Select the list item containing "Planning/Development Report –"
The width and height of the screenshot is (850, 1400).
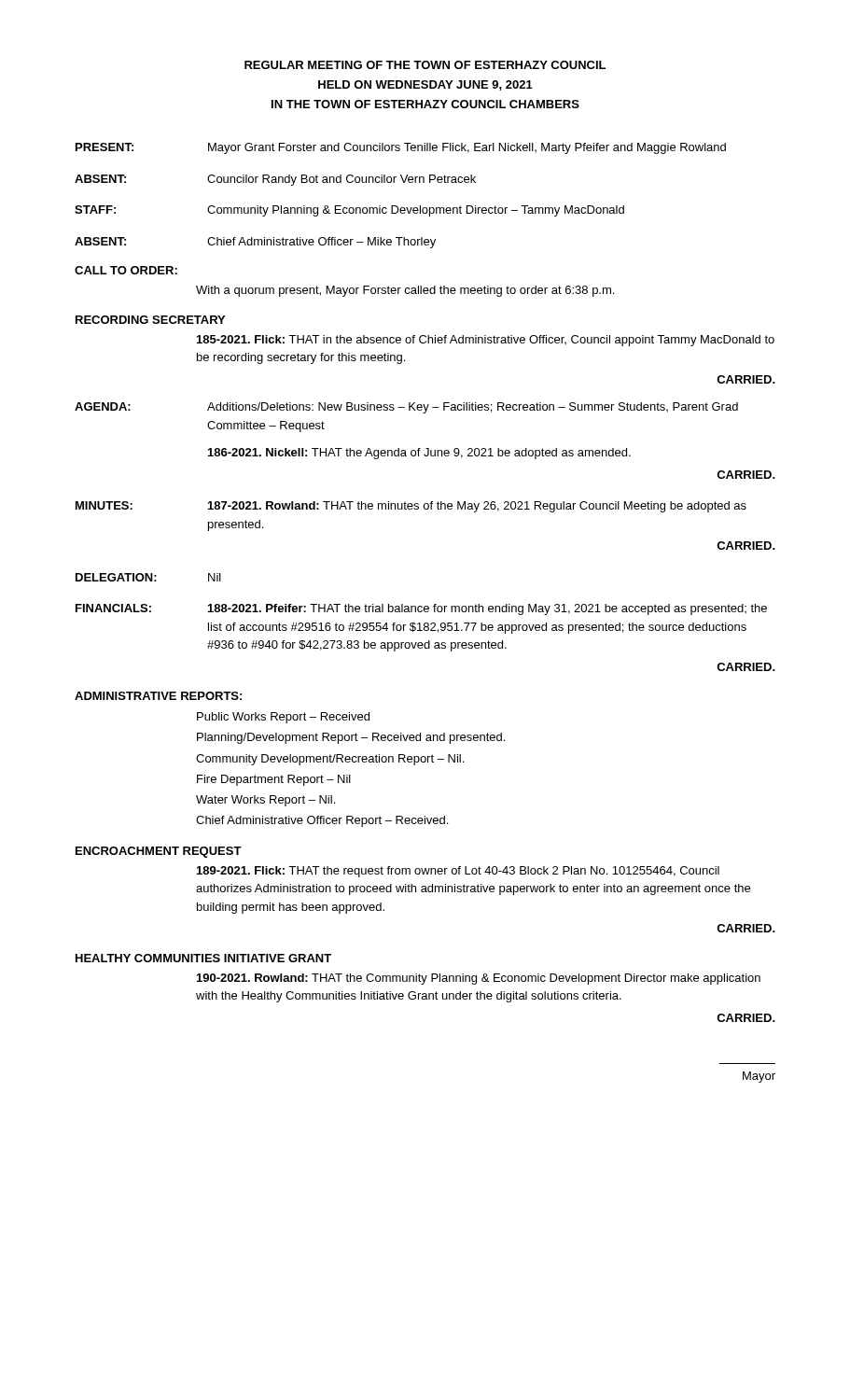tap(351, 737)
